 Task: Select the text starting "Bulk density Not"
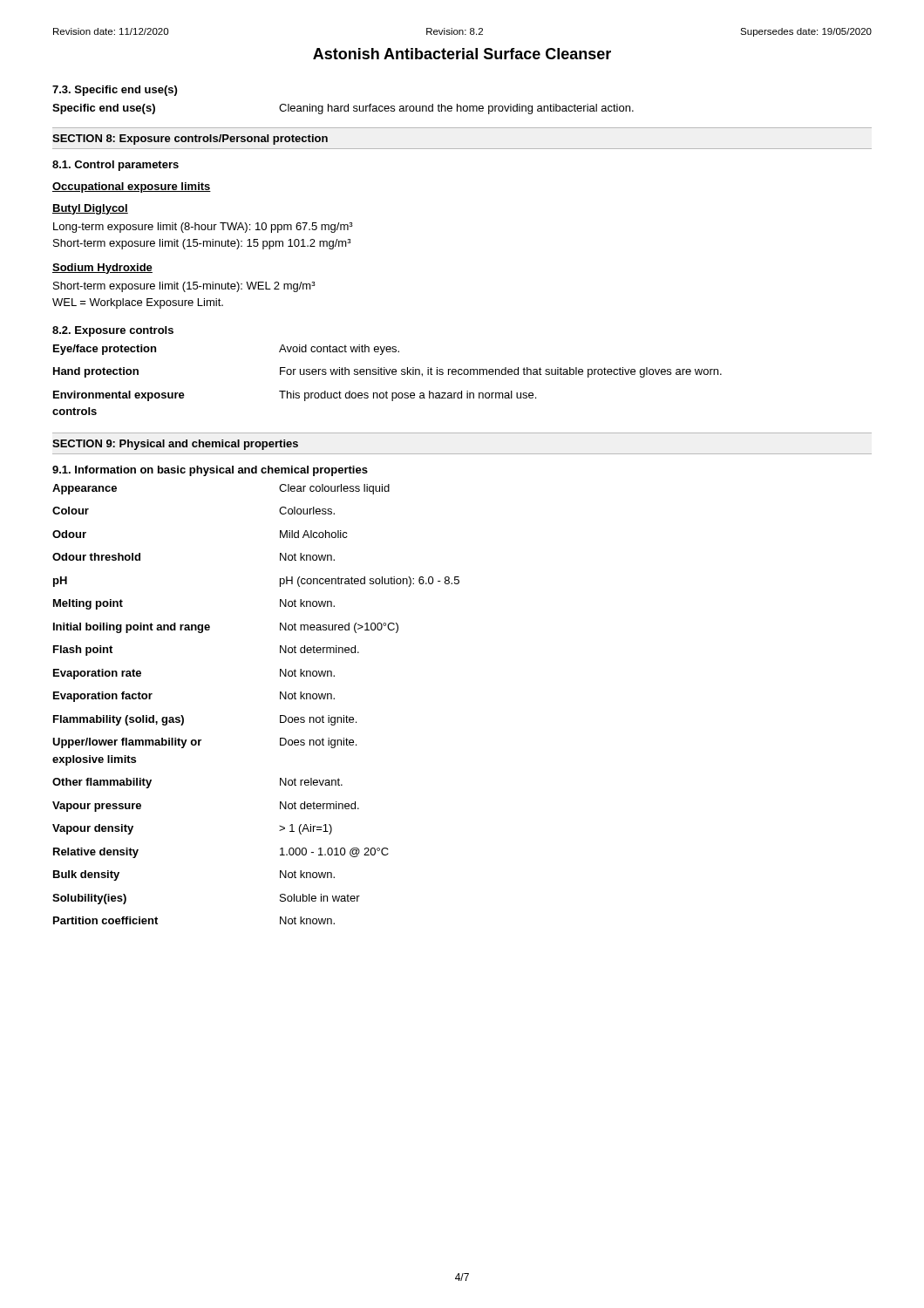click(x=82, y=876)
